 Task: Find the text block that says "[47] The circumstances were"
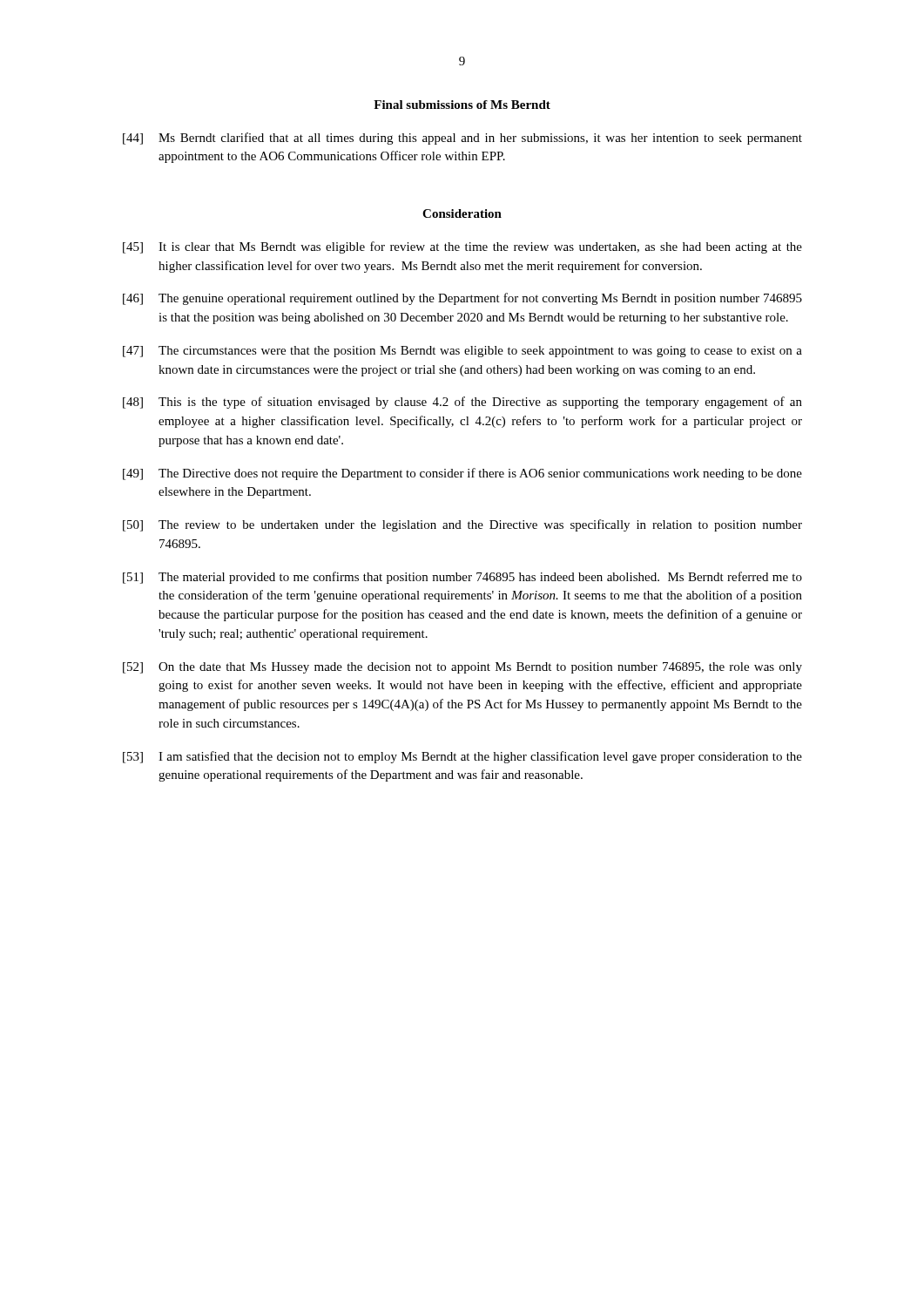(462, 360)
